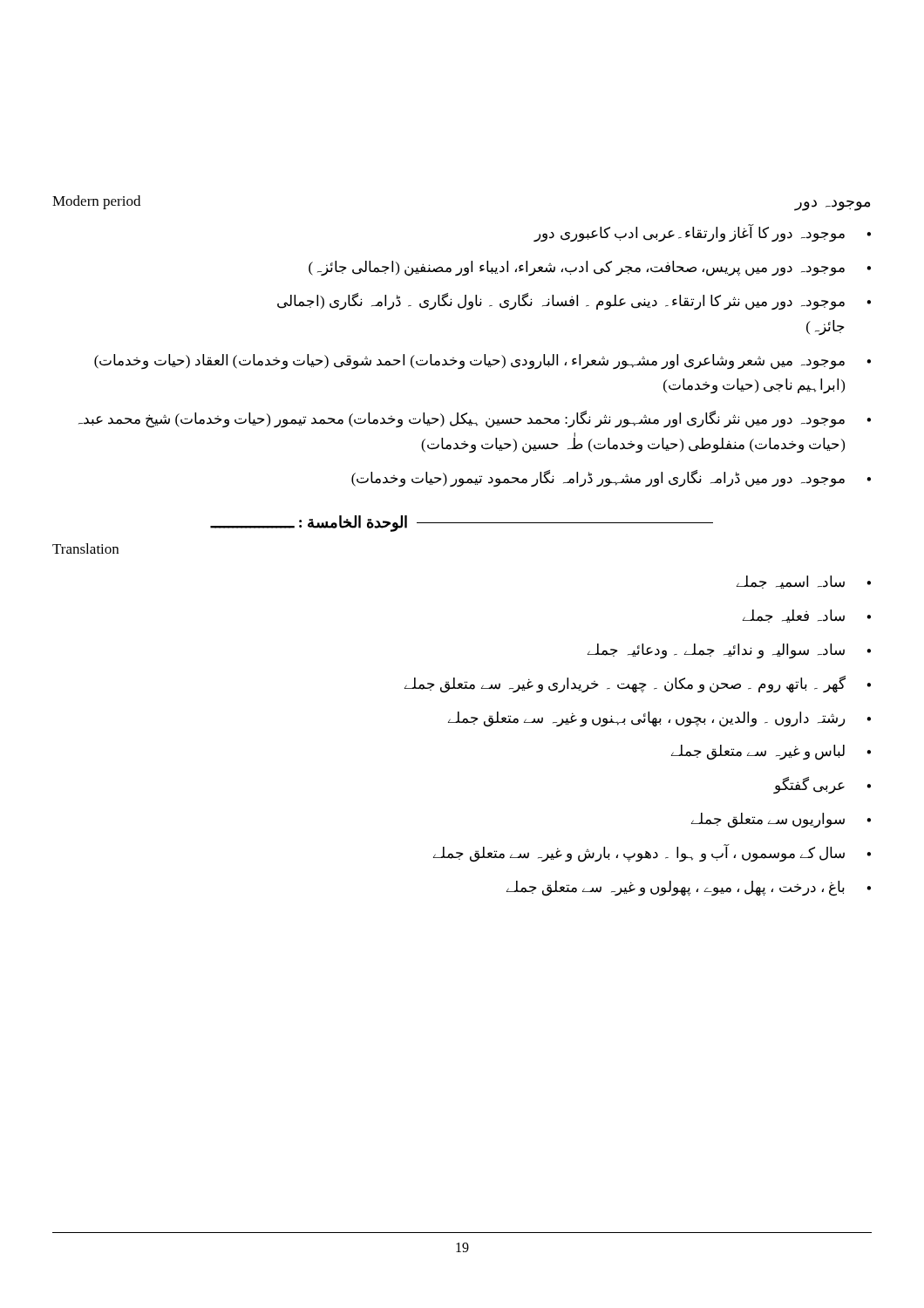Click on the list item that says "سواریوں سے متعلق جملے"
924x1308 pixels.
(x=768, y=819)
